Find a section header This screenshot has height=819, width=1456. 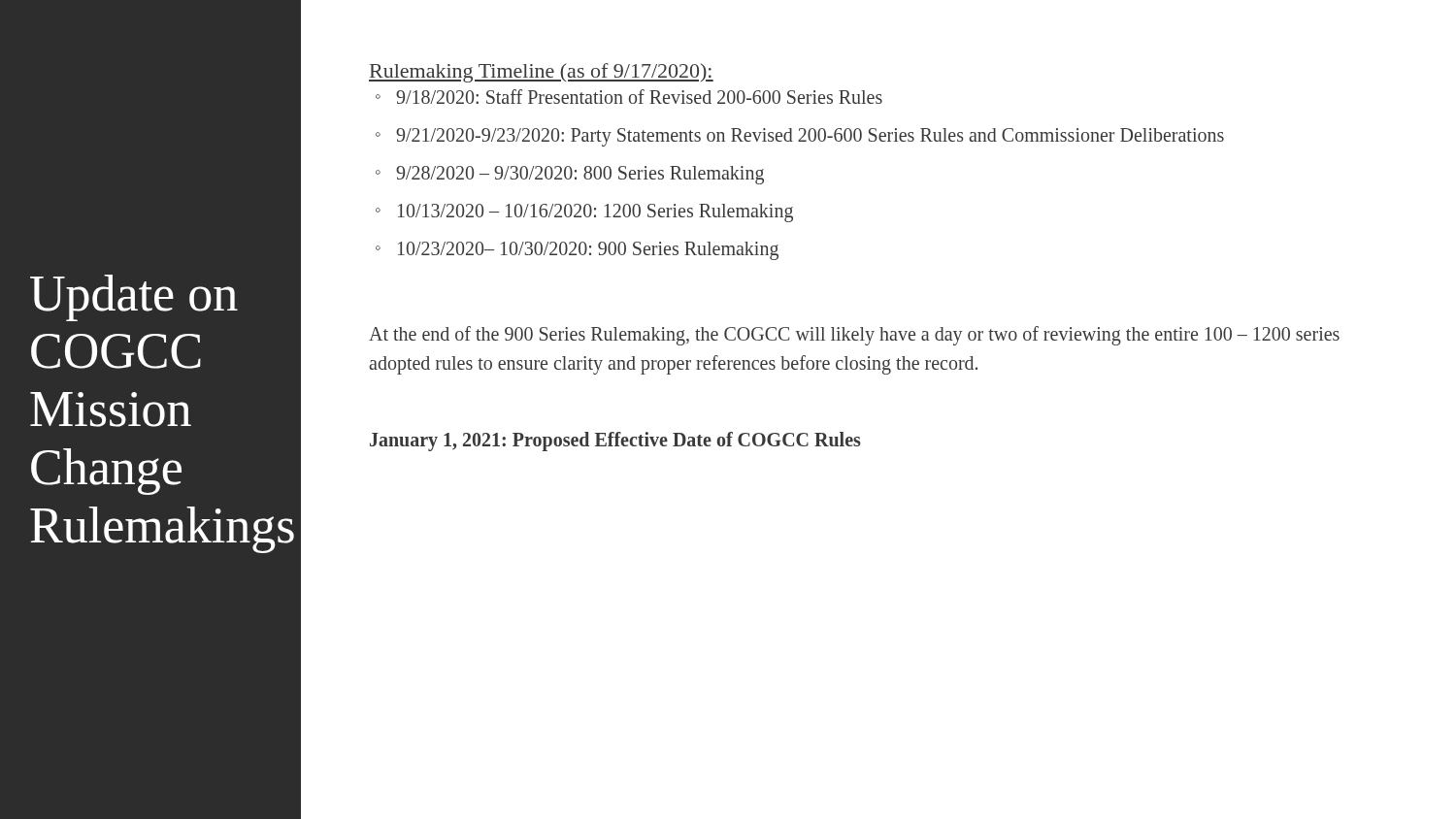[x=541, y=70]
